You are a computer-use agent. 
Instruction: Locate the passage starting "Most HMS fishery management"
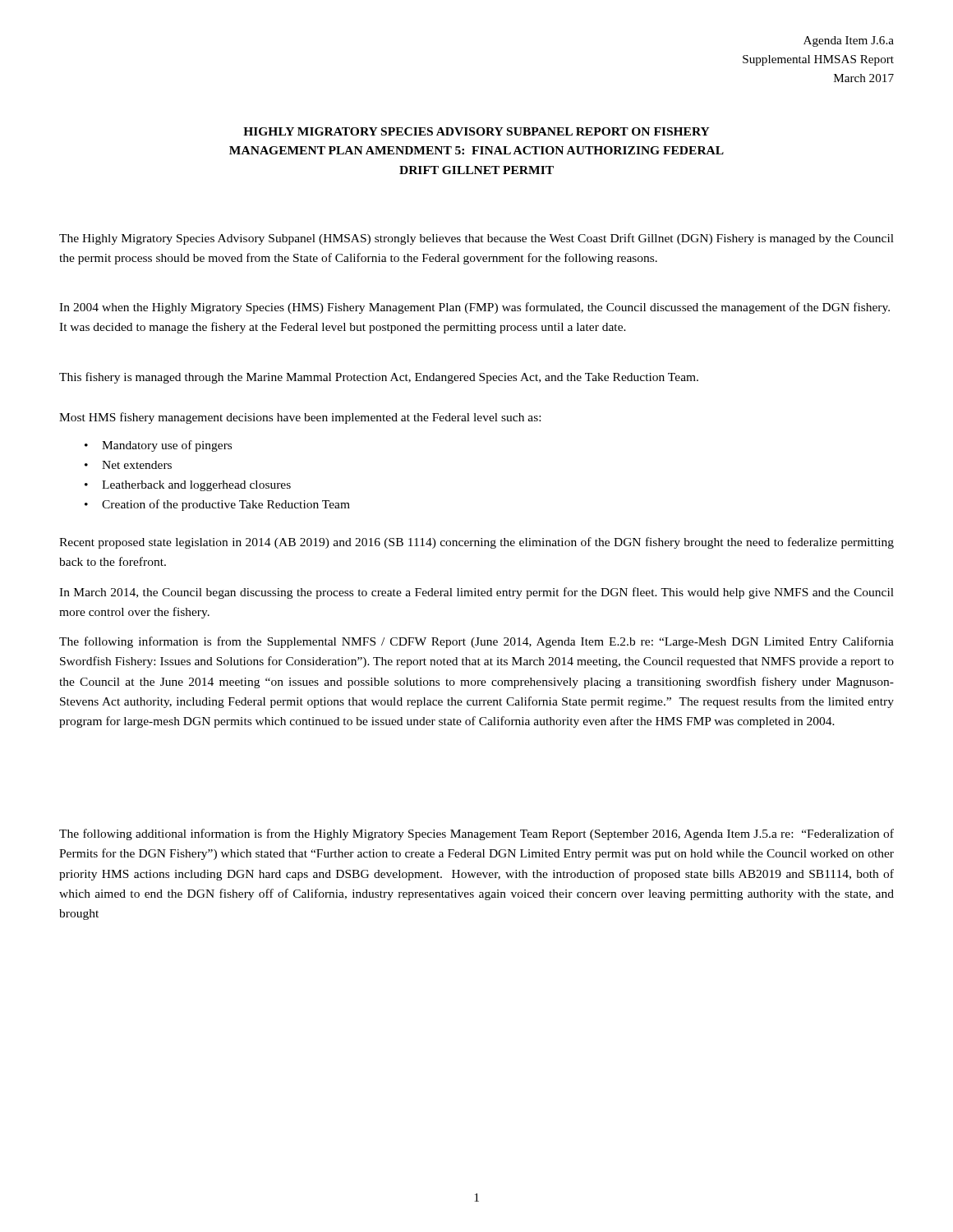point(301,417)
